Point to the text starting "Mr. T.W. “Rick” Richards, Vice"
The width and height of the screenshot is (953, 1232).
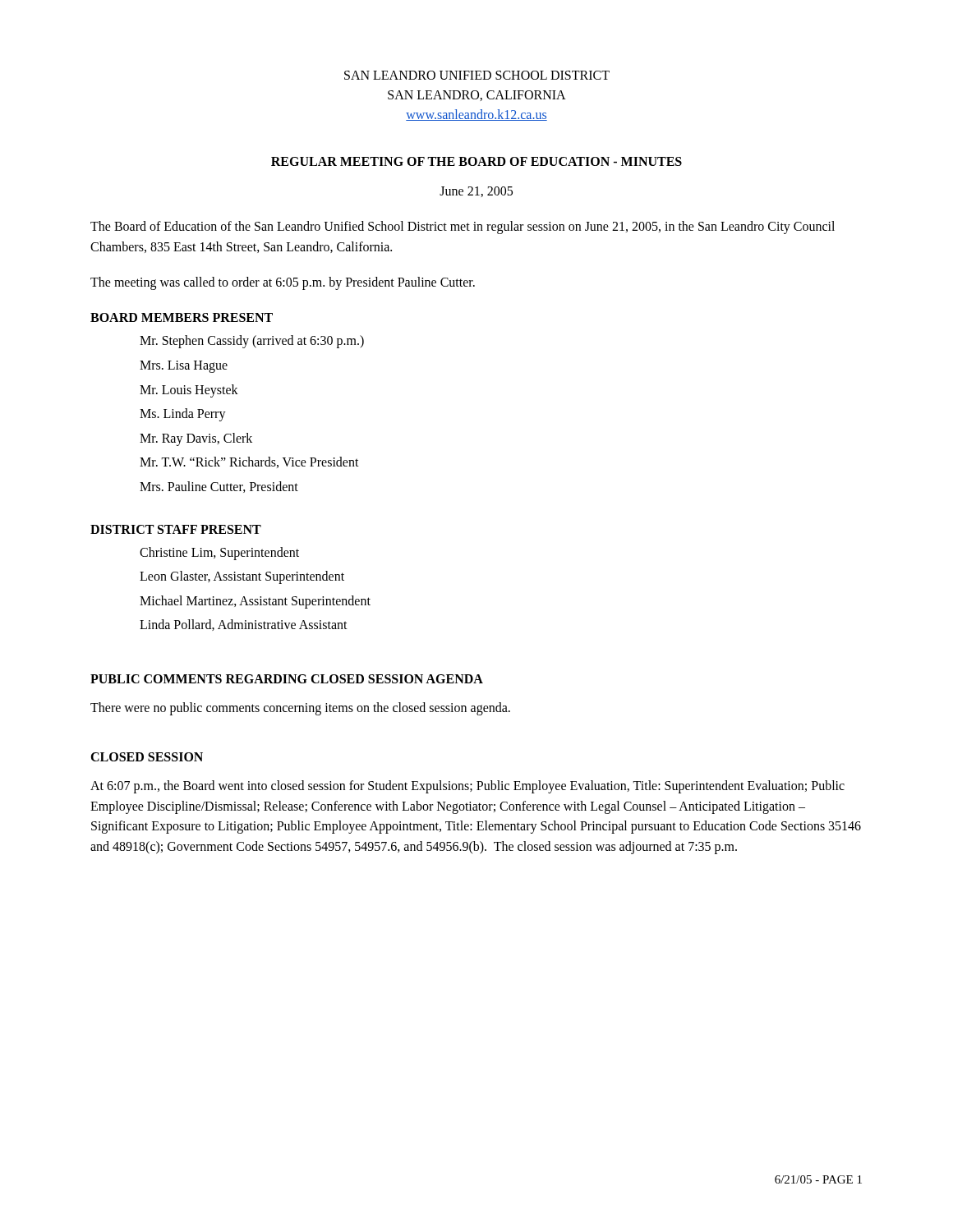[x=249, y=462]
